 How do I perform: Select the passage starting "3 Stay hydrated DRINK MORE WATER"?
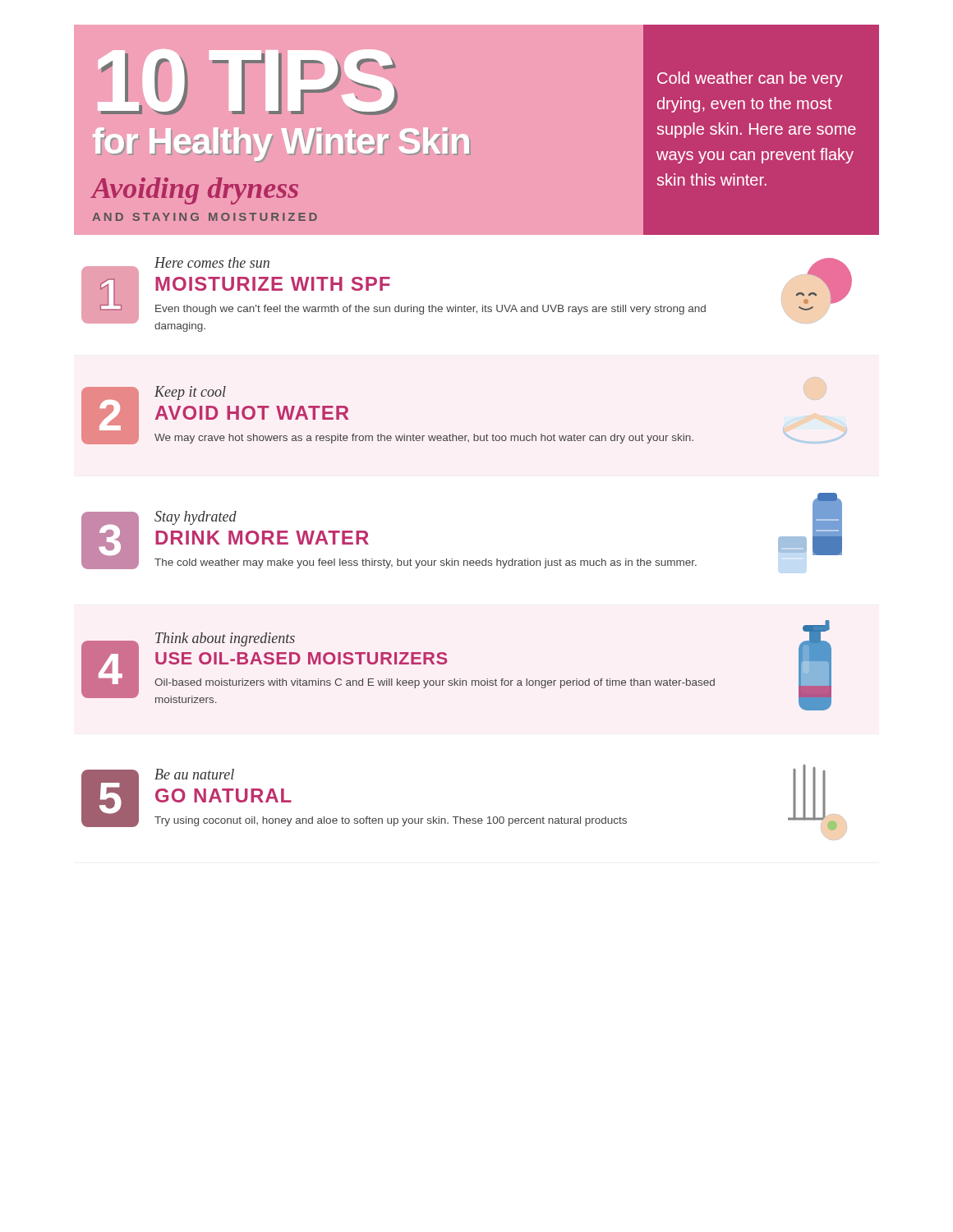[x=476, y=540]
